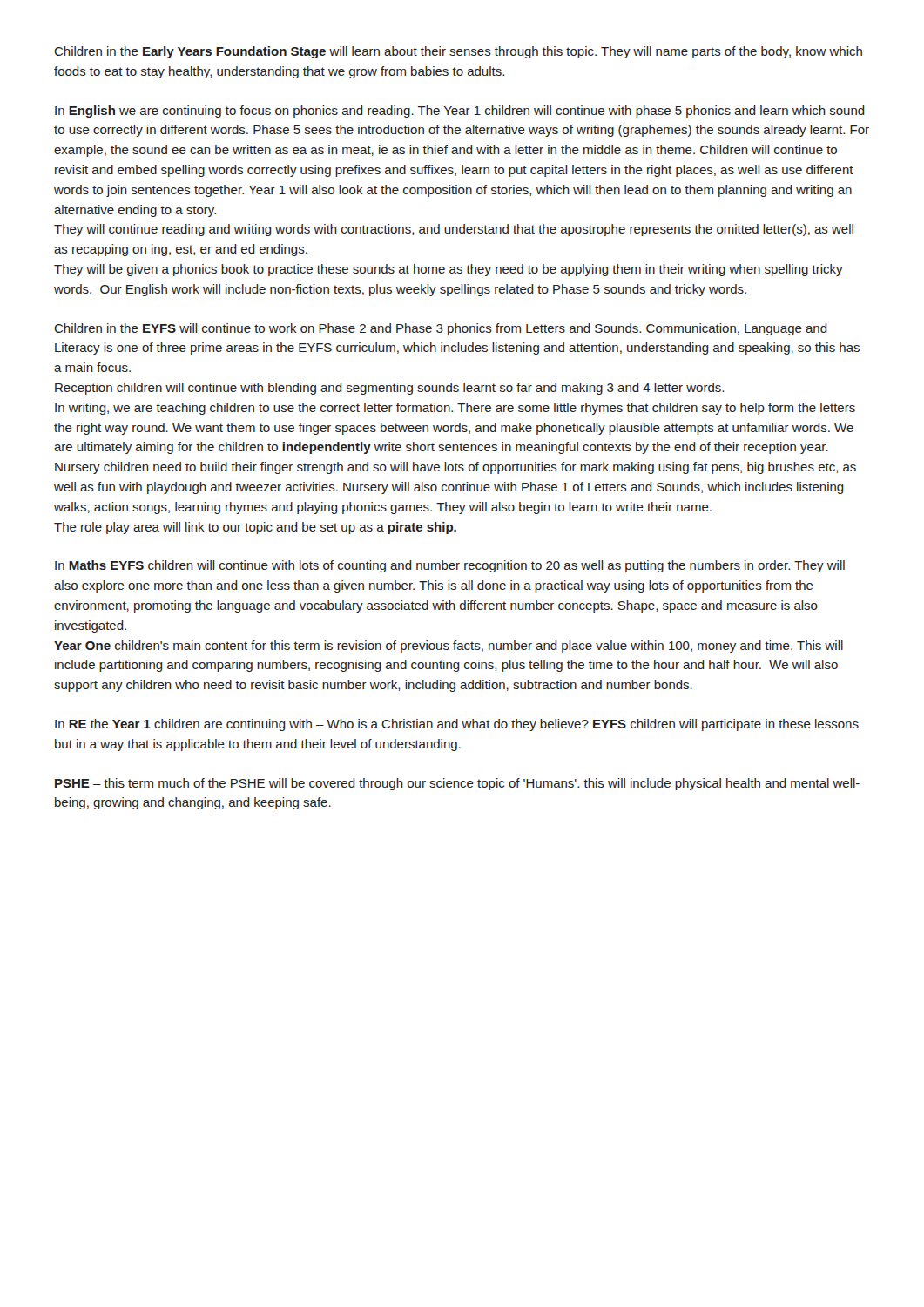Click the passage that begins "In RE the Year 1 children"
Viewport: 924px width, 1307px height.
pos(456,733)
